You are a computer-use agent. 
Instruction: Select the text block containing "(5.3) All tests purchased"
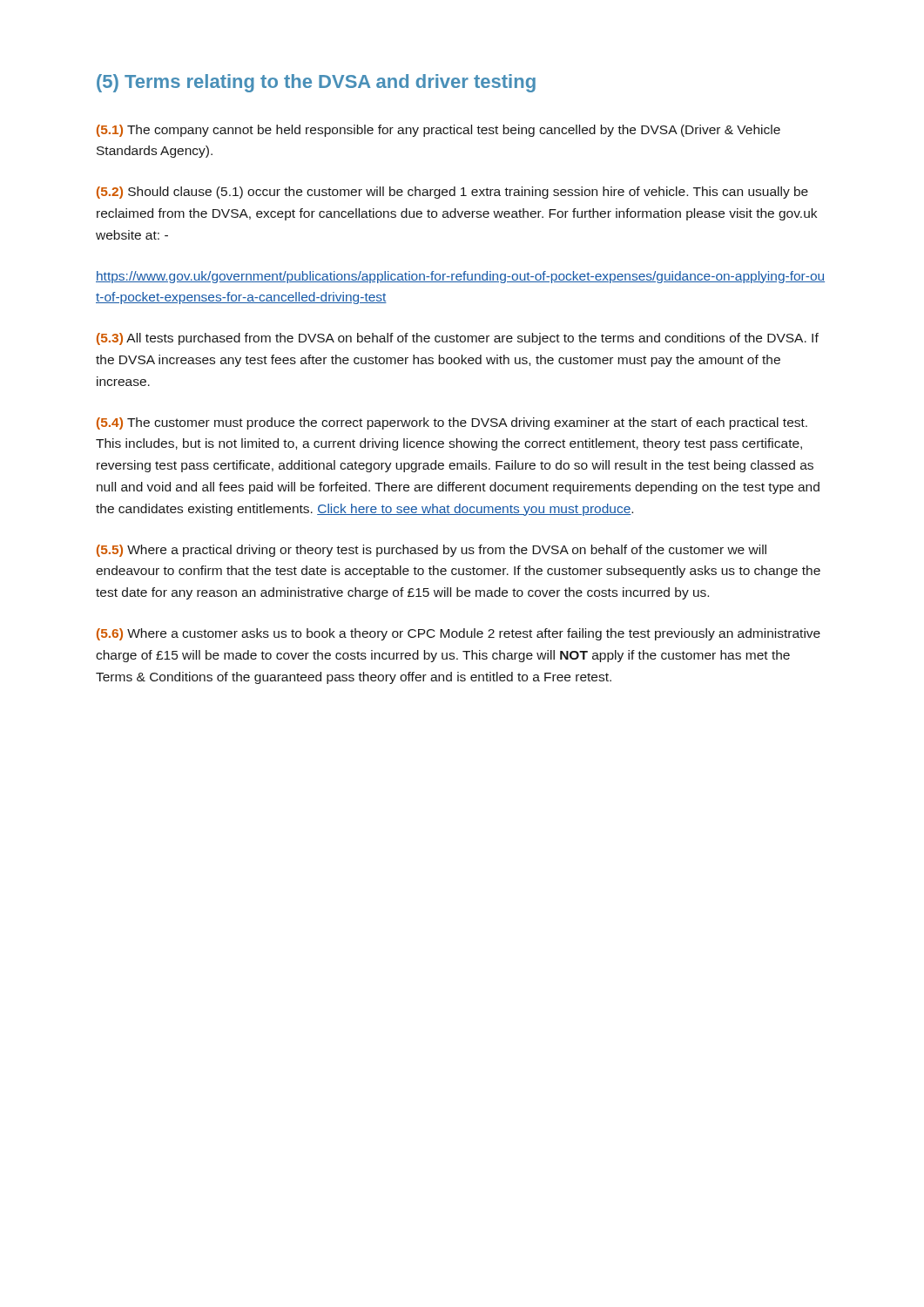click(457, 359)
